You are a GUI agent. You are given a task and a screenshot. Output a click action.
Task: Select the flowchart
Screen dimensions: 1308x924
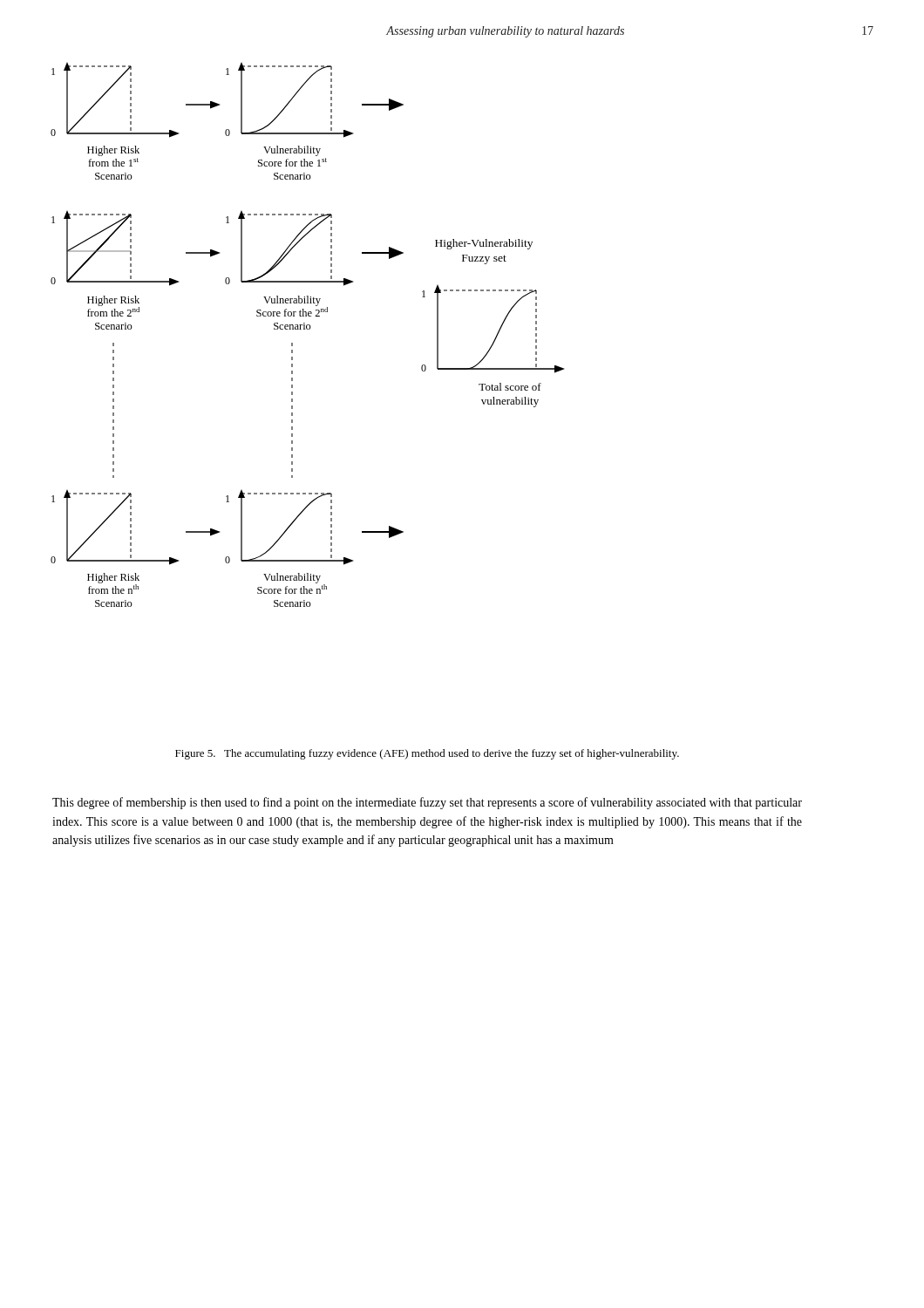[x=379, y=395]
